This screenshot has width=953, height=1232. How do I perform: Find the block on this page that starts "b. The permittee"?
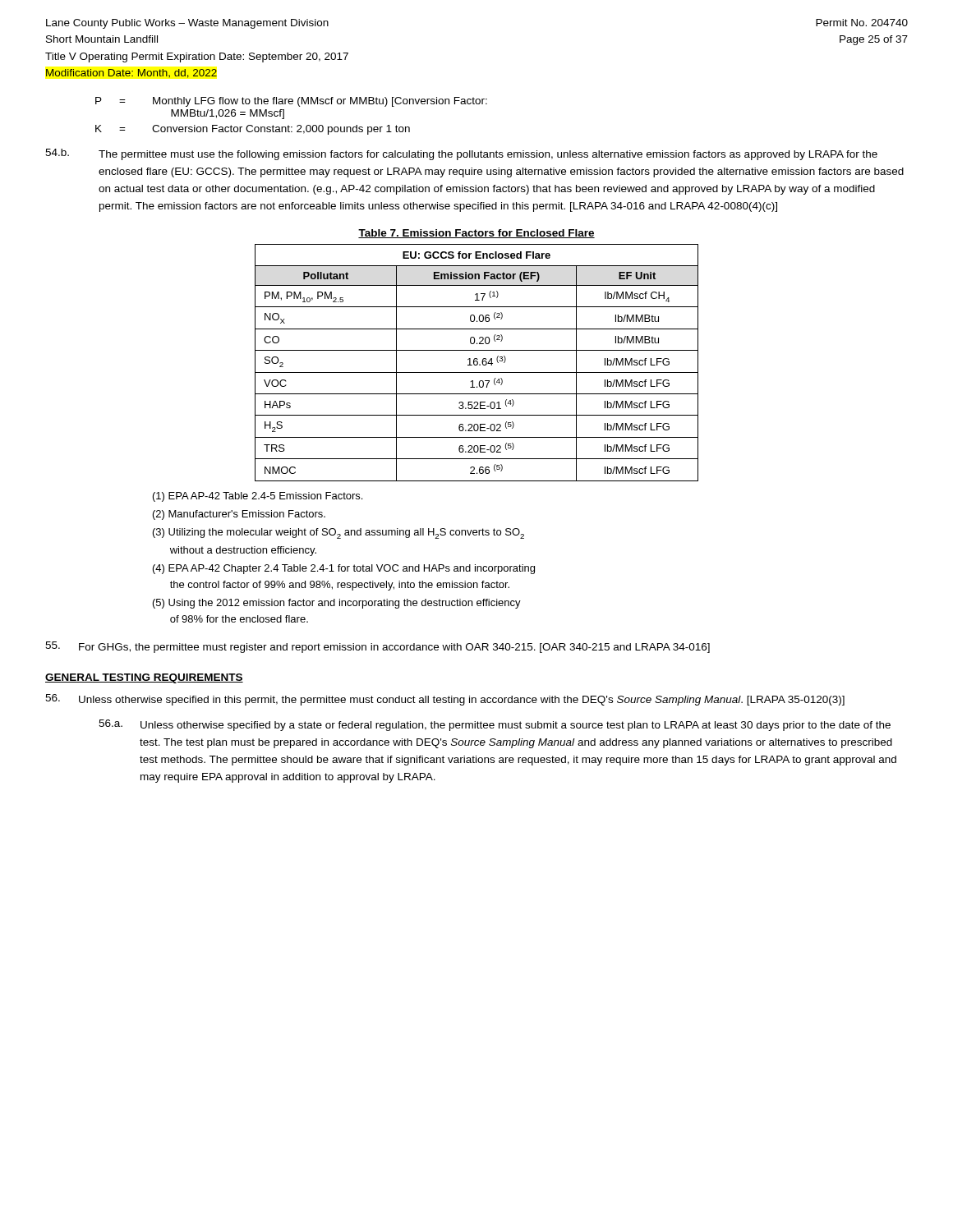(476, 181)
